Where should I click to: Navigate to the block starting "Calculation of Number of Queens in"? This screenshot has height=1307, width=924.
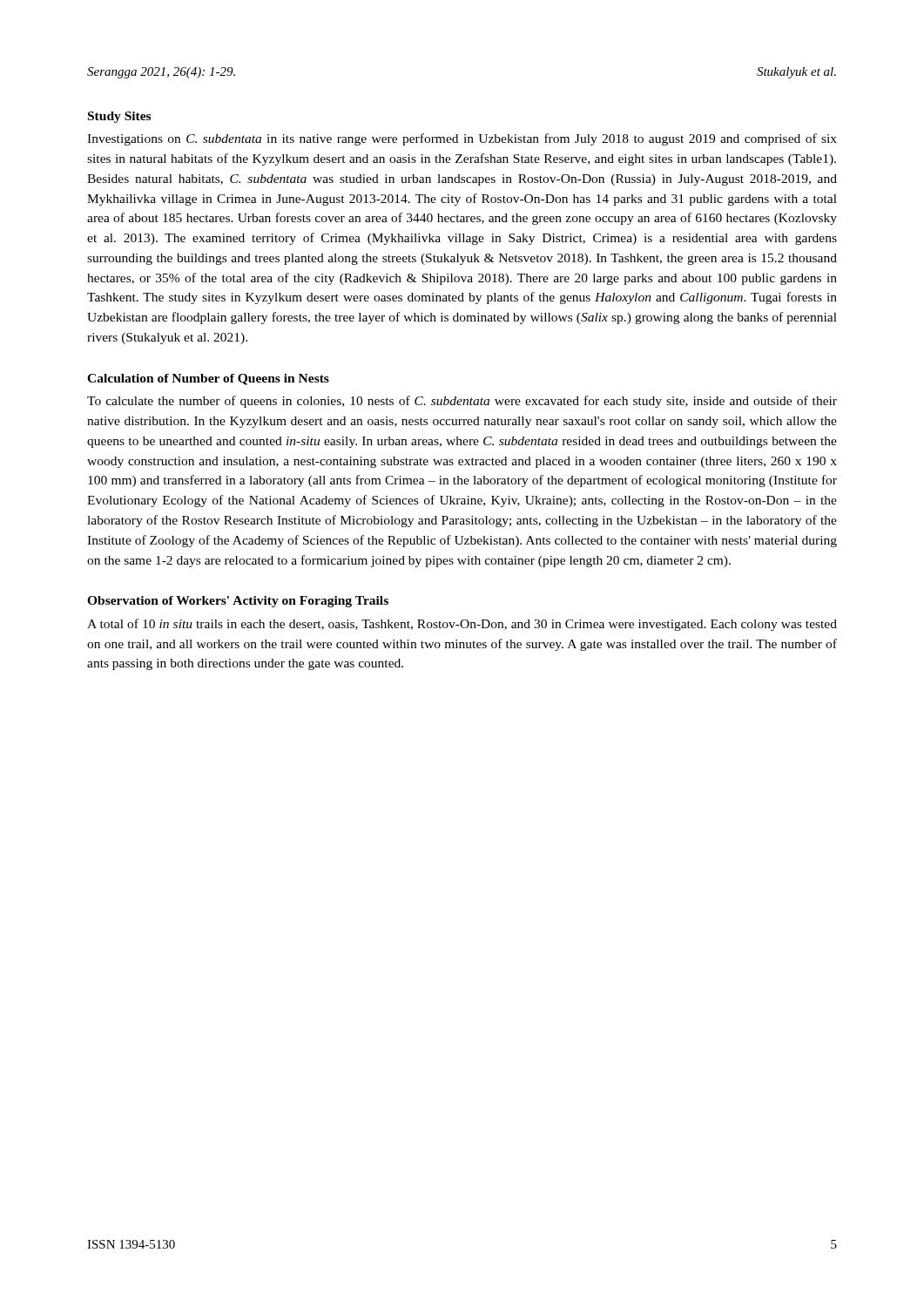click(x=208, y=378)
